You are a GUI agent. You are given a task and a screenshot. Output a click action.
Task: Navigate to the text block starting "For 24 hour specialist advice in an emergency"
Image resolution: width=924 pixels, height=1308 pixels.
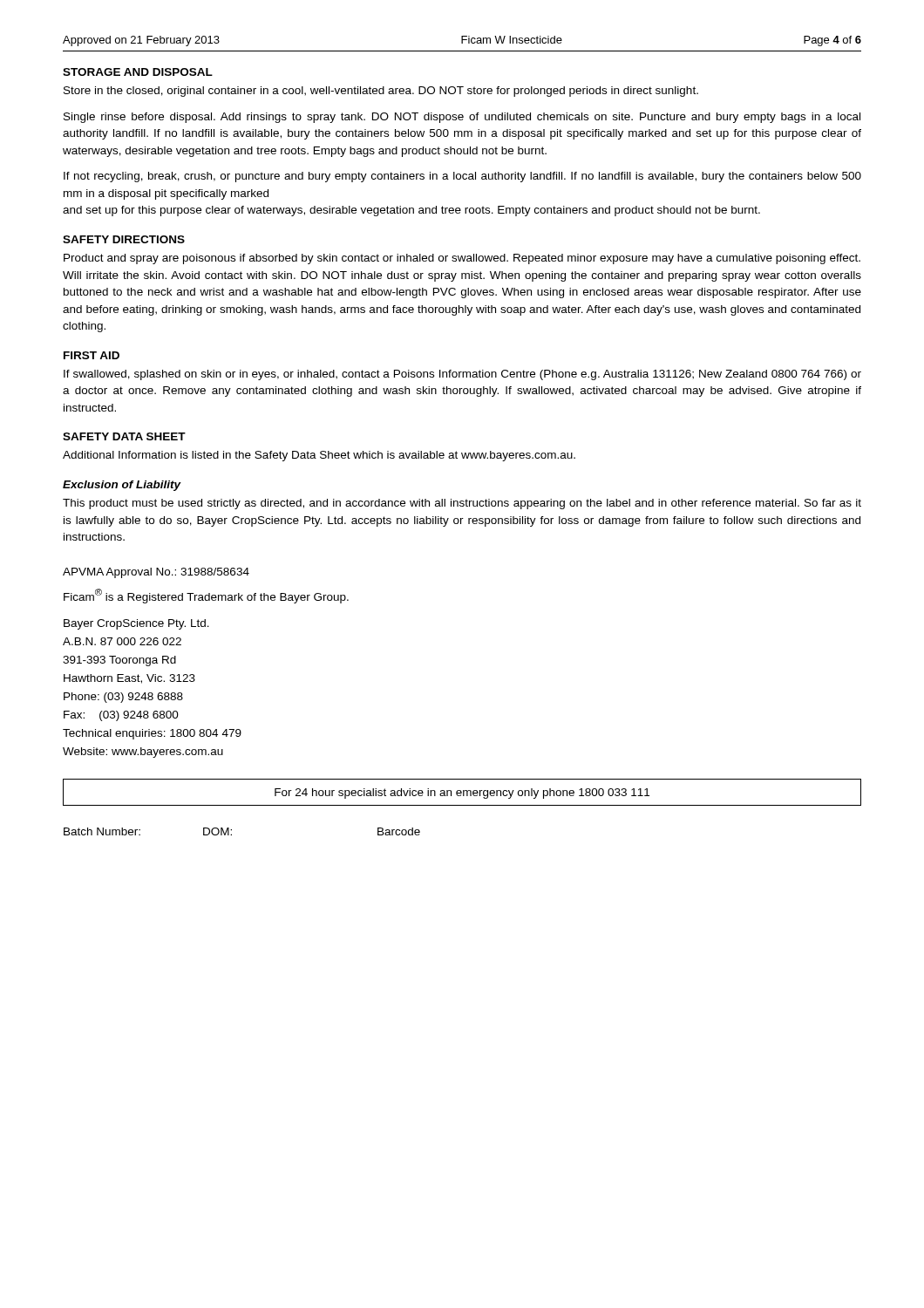tap(462, 792)
